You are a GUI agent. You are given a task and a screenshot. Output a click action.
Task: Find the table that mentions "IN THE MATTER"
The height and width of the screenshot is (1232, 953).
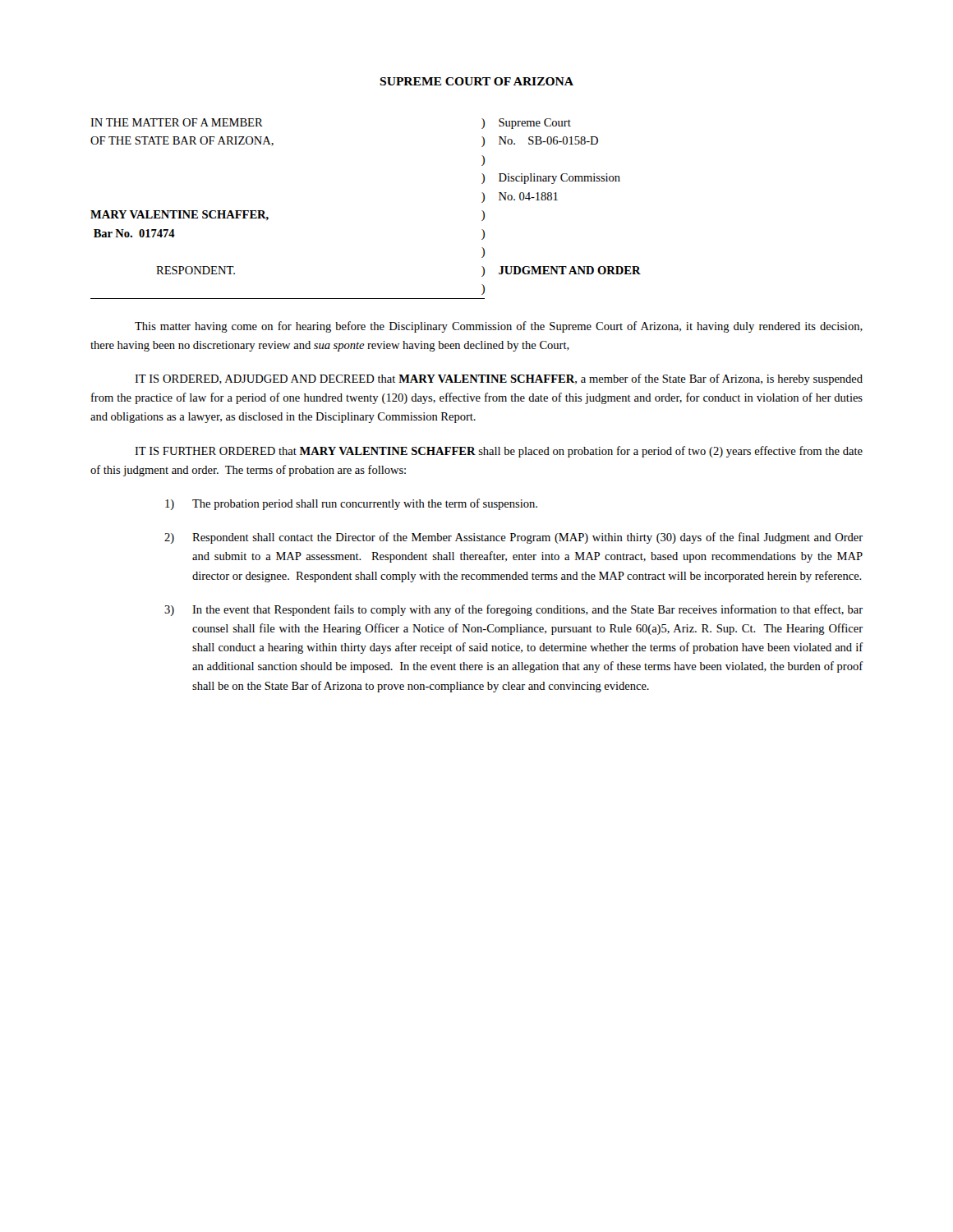[x=476, y=206]
